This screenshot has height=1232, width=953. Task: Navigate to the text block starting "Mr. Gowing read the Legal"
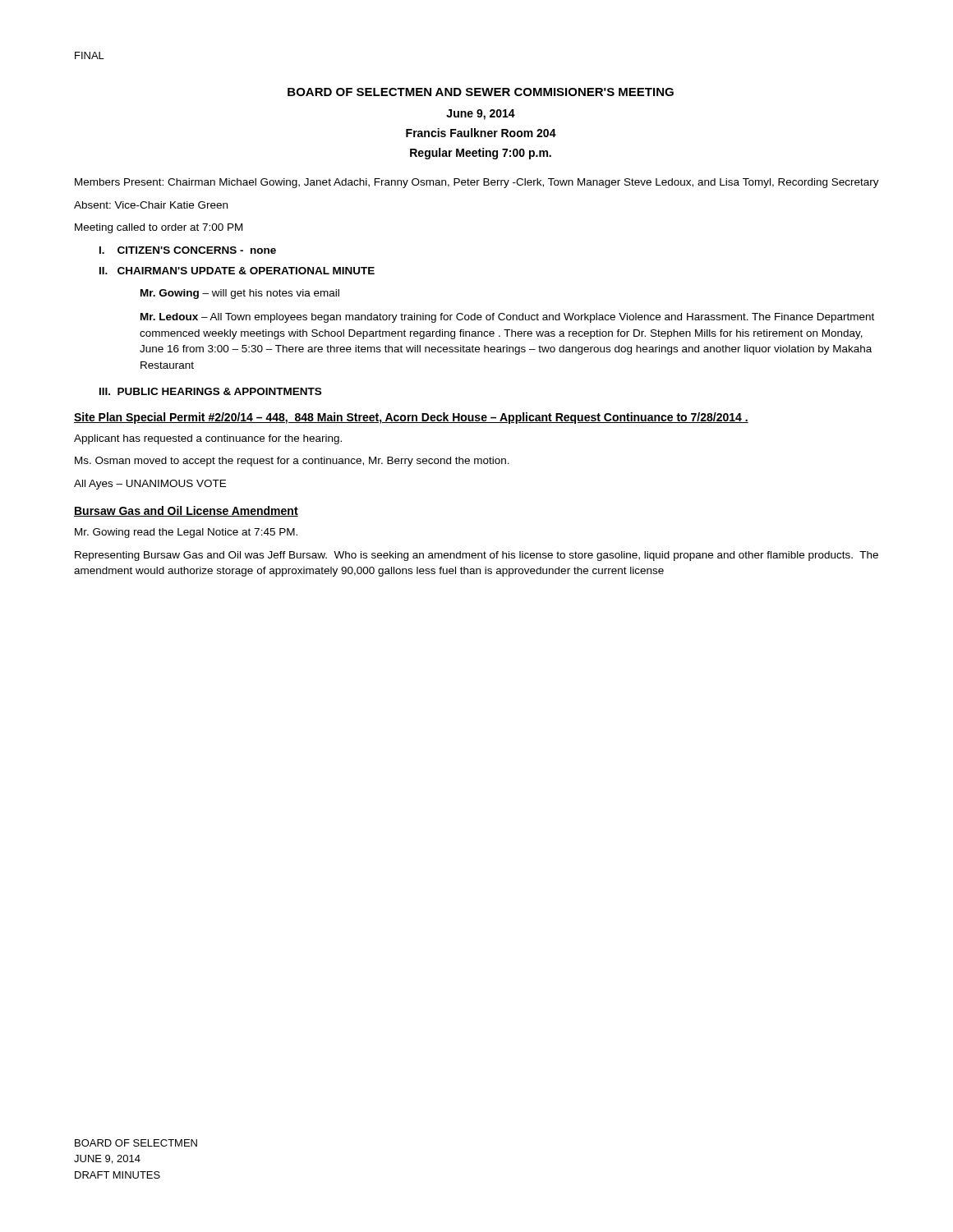click(186, 532)
